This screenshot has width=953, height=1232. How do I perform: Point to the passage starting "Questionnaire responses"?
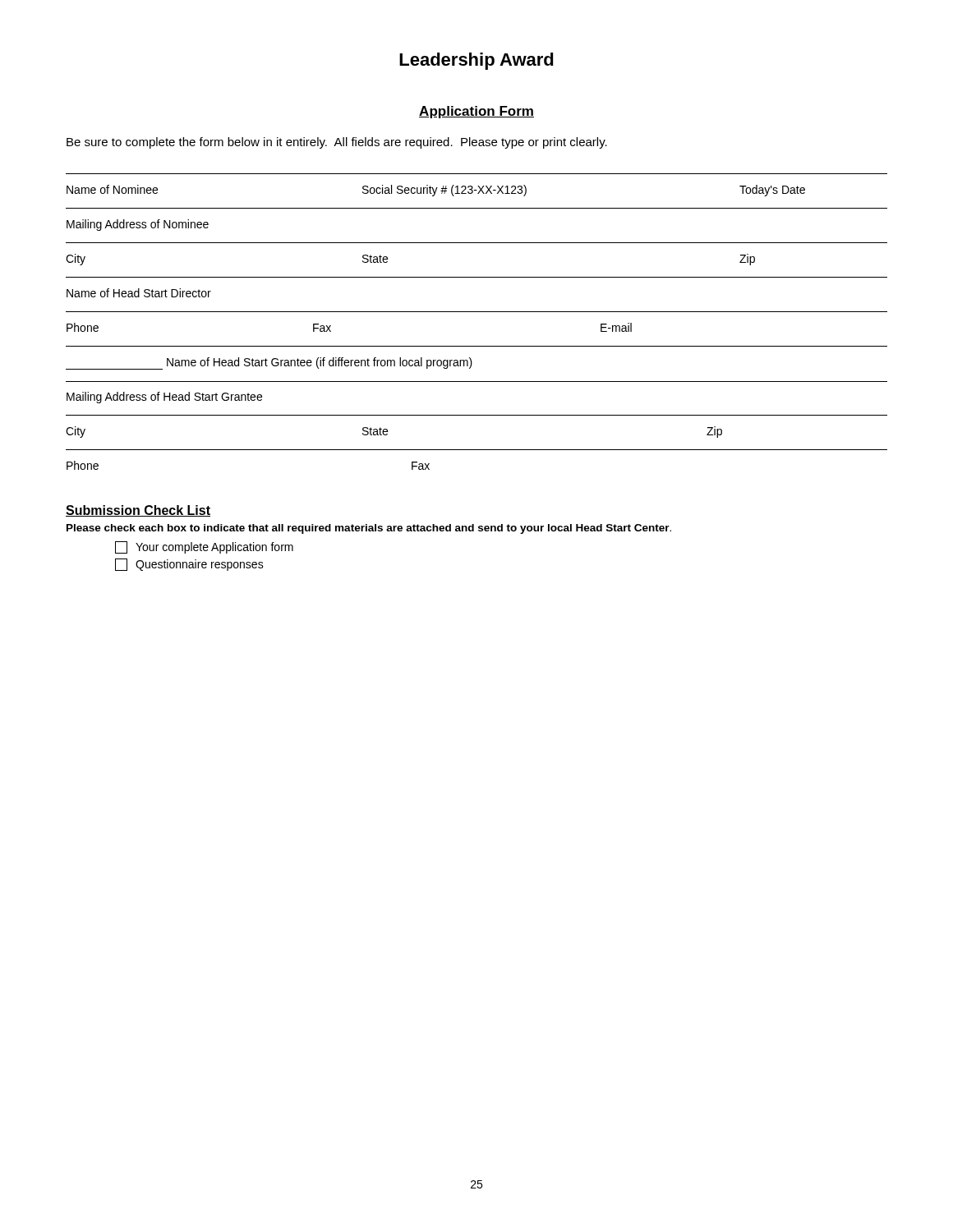[189, 564]
